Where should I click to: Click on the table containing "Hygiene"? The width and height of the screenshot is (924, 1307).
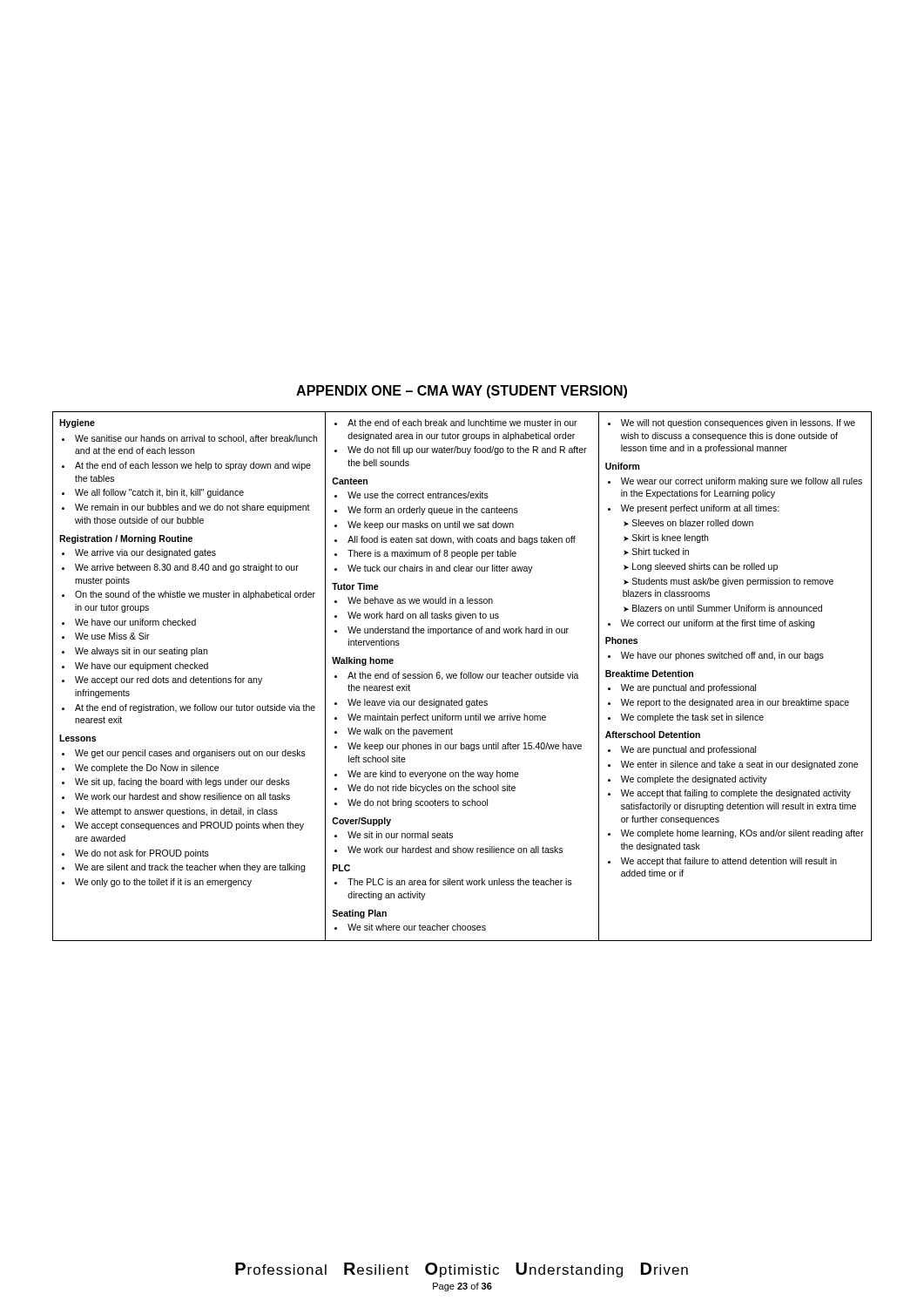click(462, 676)
